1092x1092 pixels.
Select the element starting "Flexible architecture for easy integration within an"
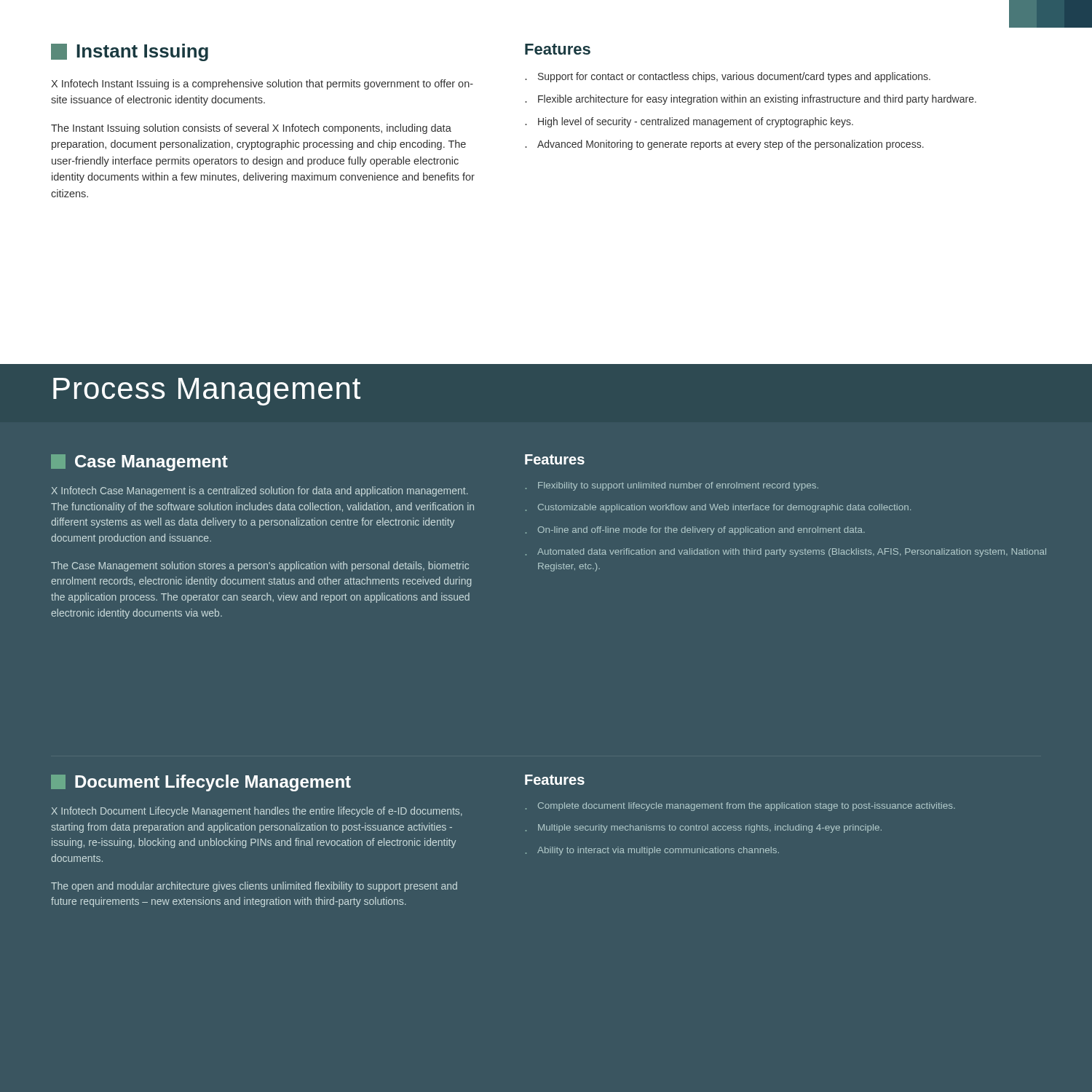tap(757, 99)
